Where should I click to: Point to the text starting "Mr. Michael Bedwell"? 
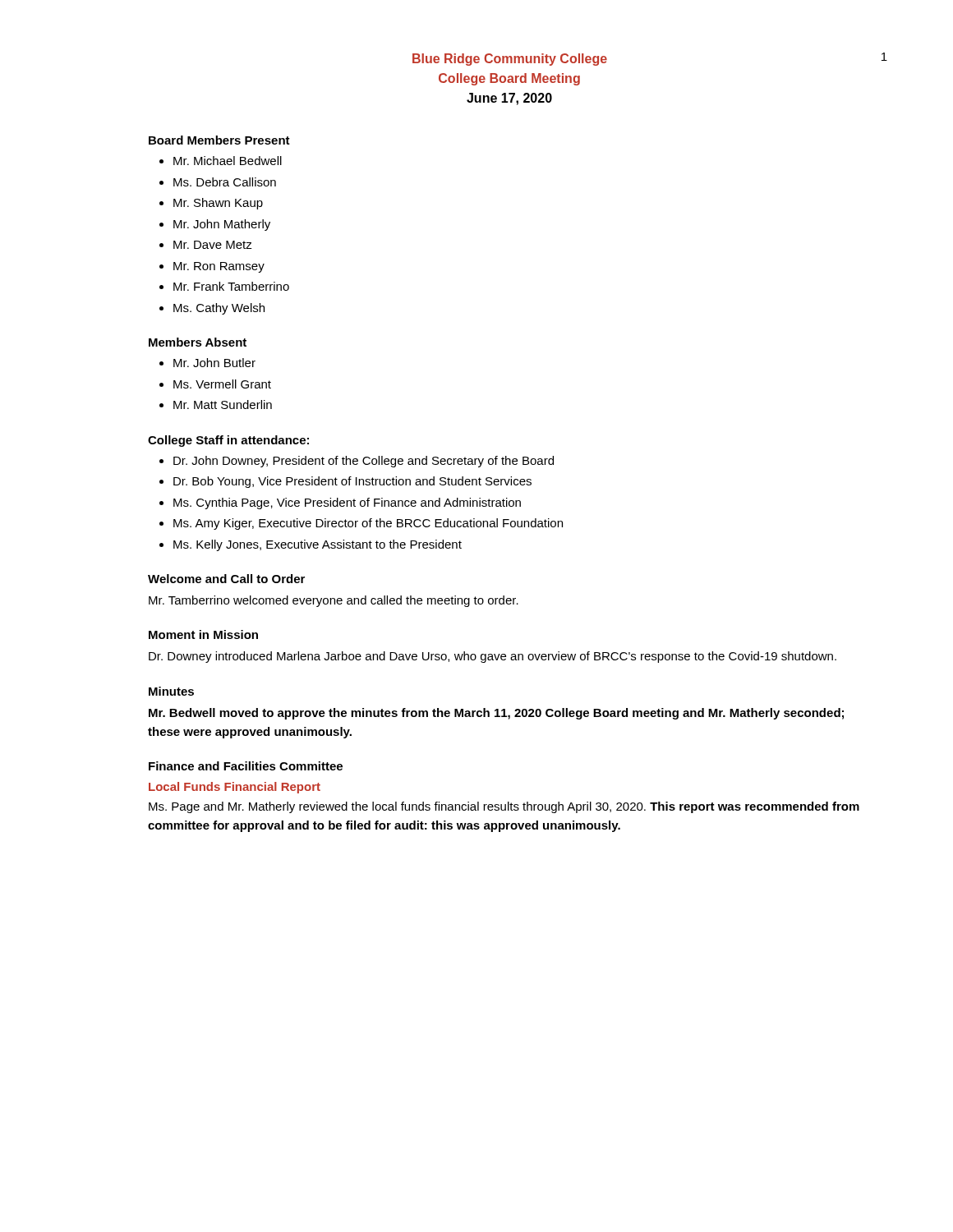227,161
